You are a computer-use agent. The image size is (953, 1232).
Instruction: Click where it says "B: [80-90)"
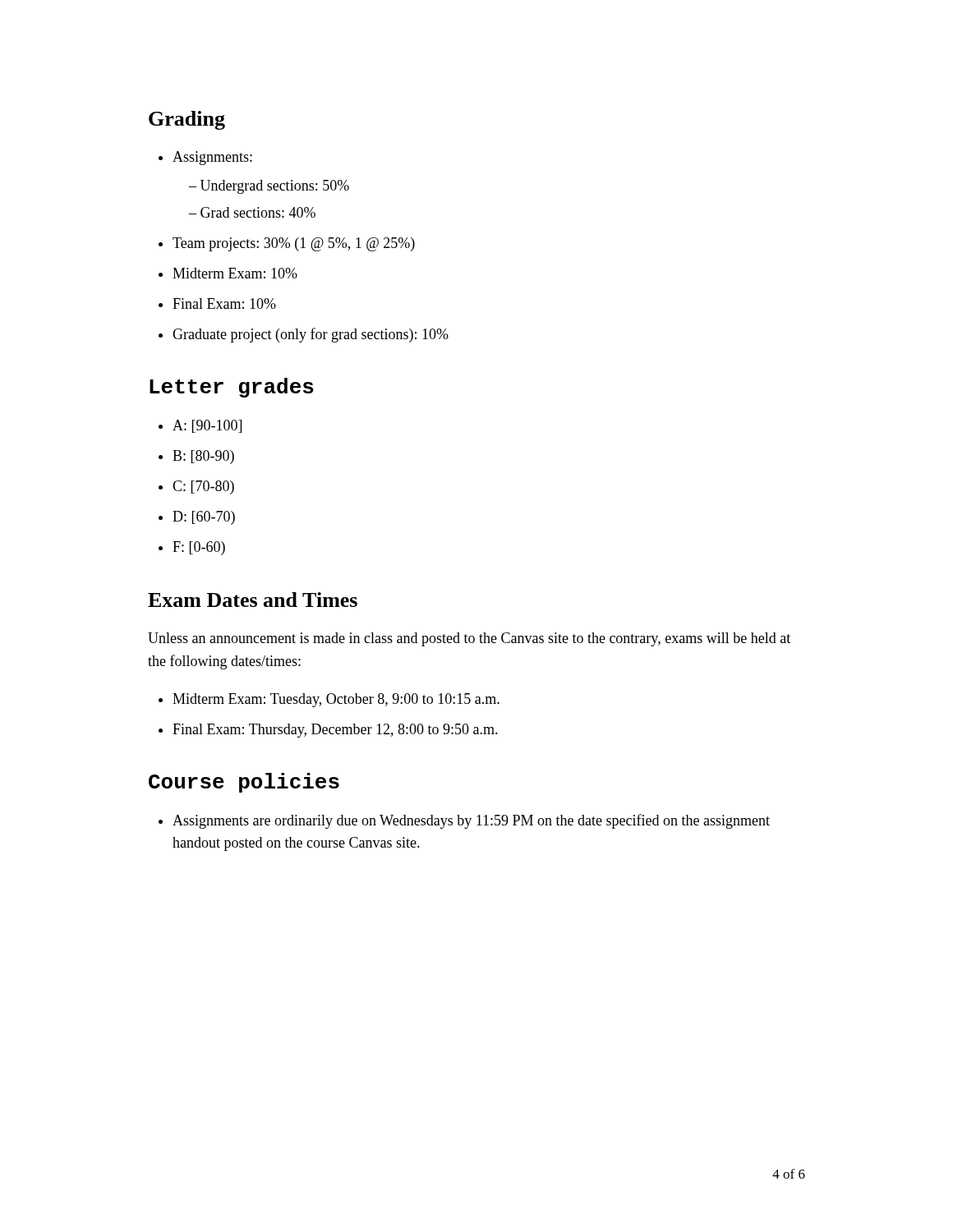tap(203, 457)
